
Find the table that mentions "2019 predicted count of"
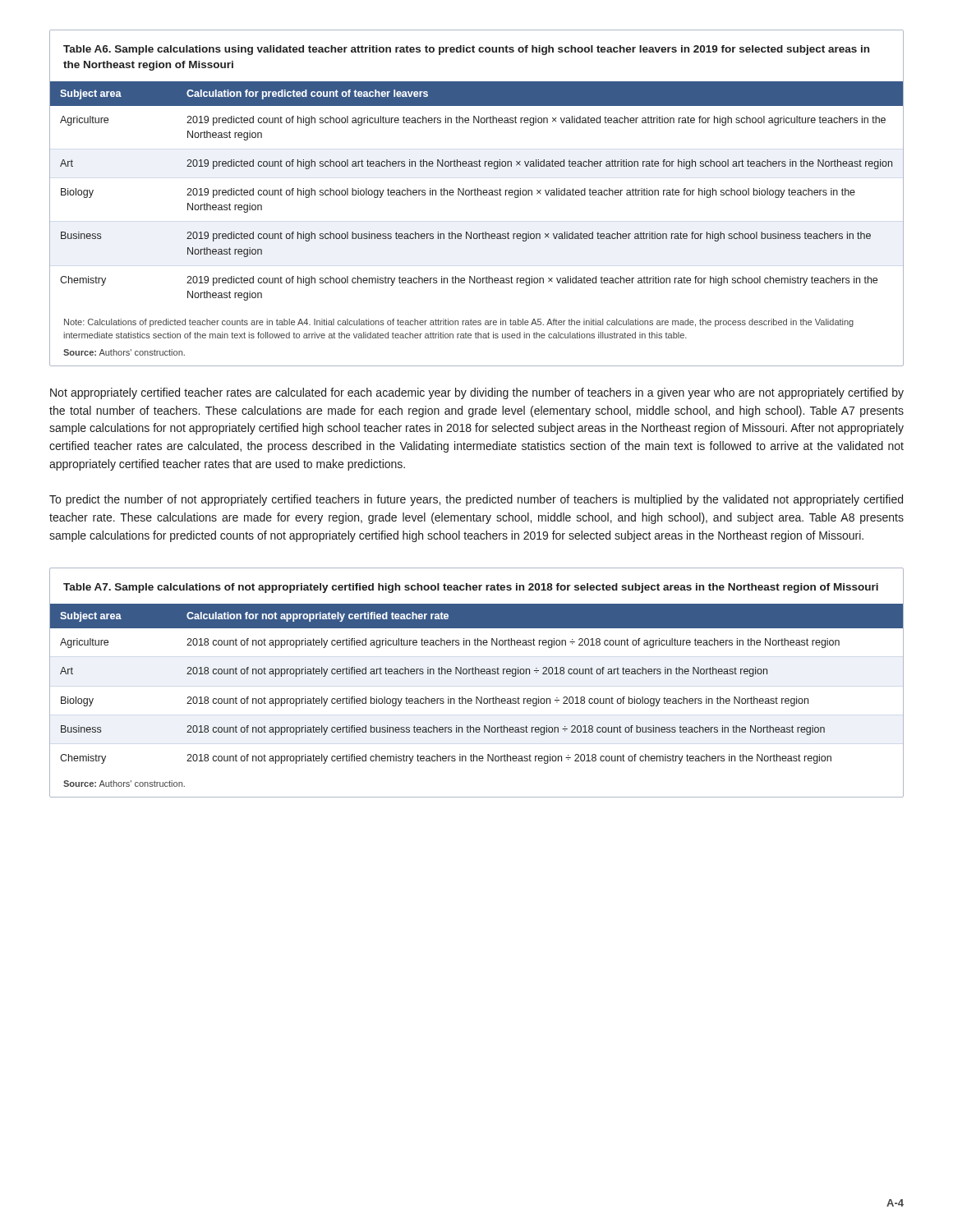476,198
